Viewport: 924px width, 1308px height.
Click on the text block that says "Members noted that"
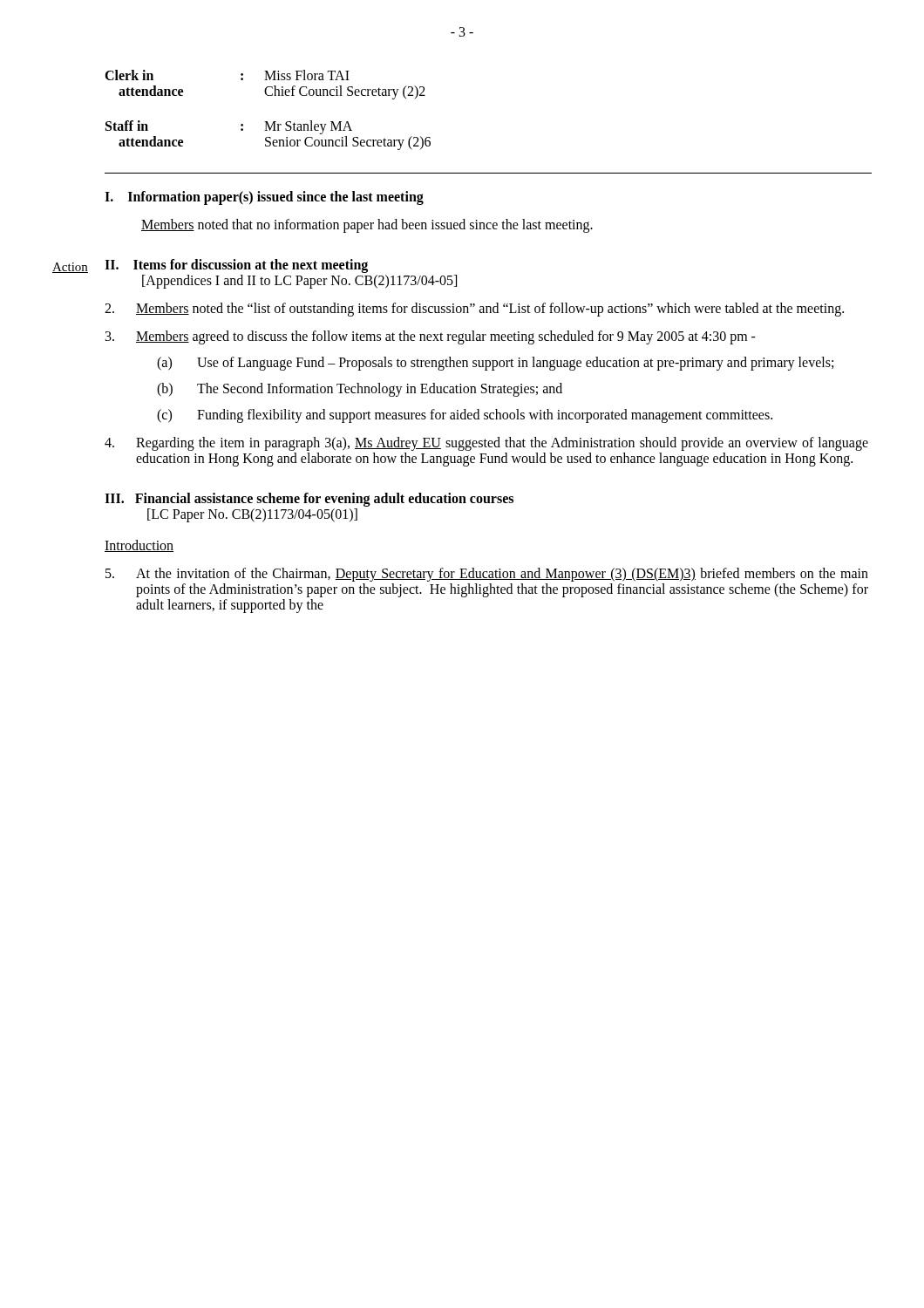(x=367, y=225)
